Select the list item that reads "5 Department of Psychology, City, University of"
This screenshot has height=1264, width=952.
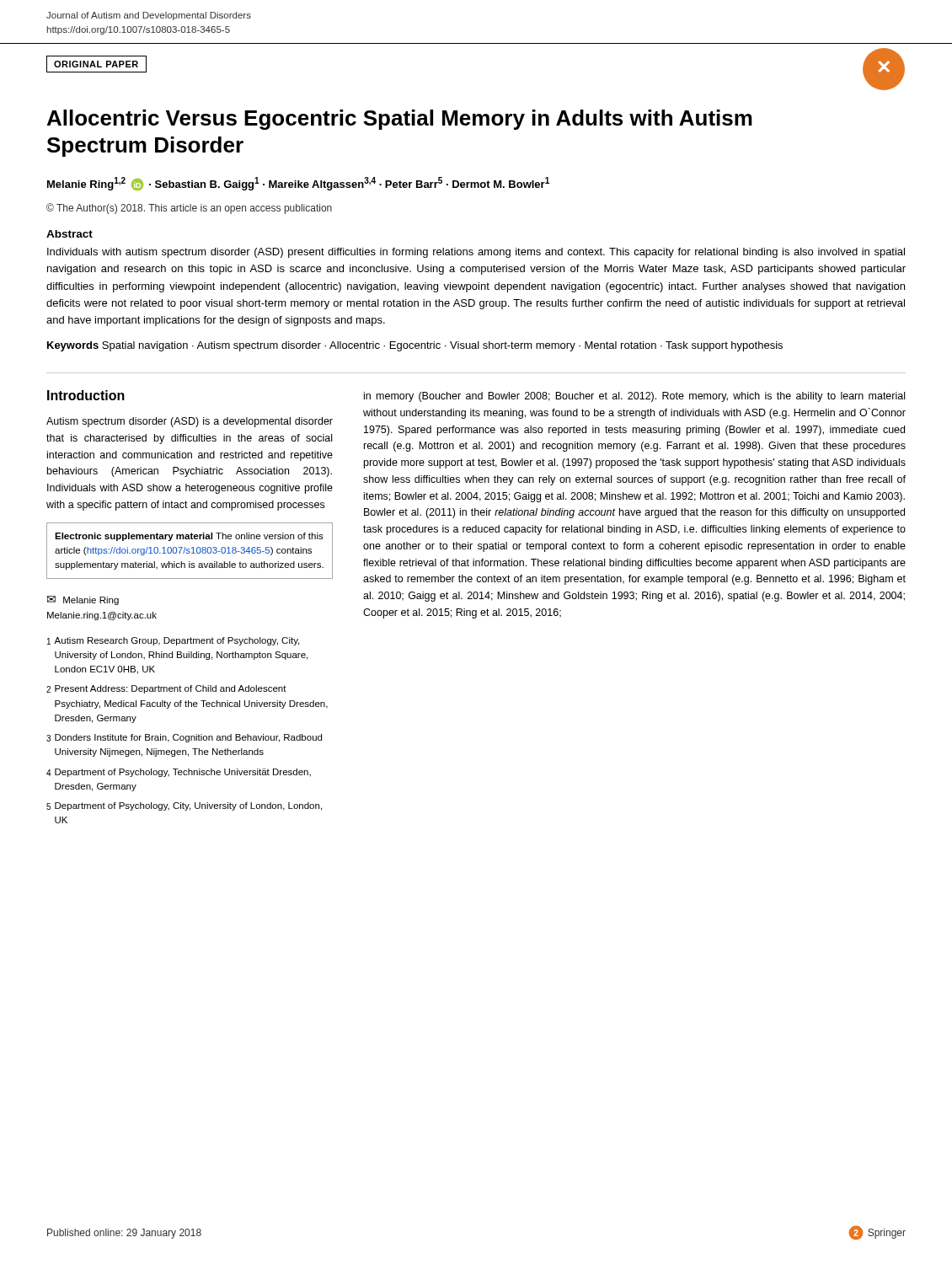tap(190, 814)
